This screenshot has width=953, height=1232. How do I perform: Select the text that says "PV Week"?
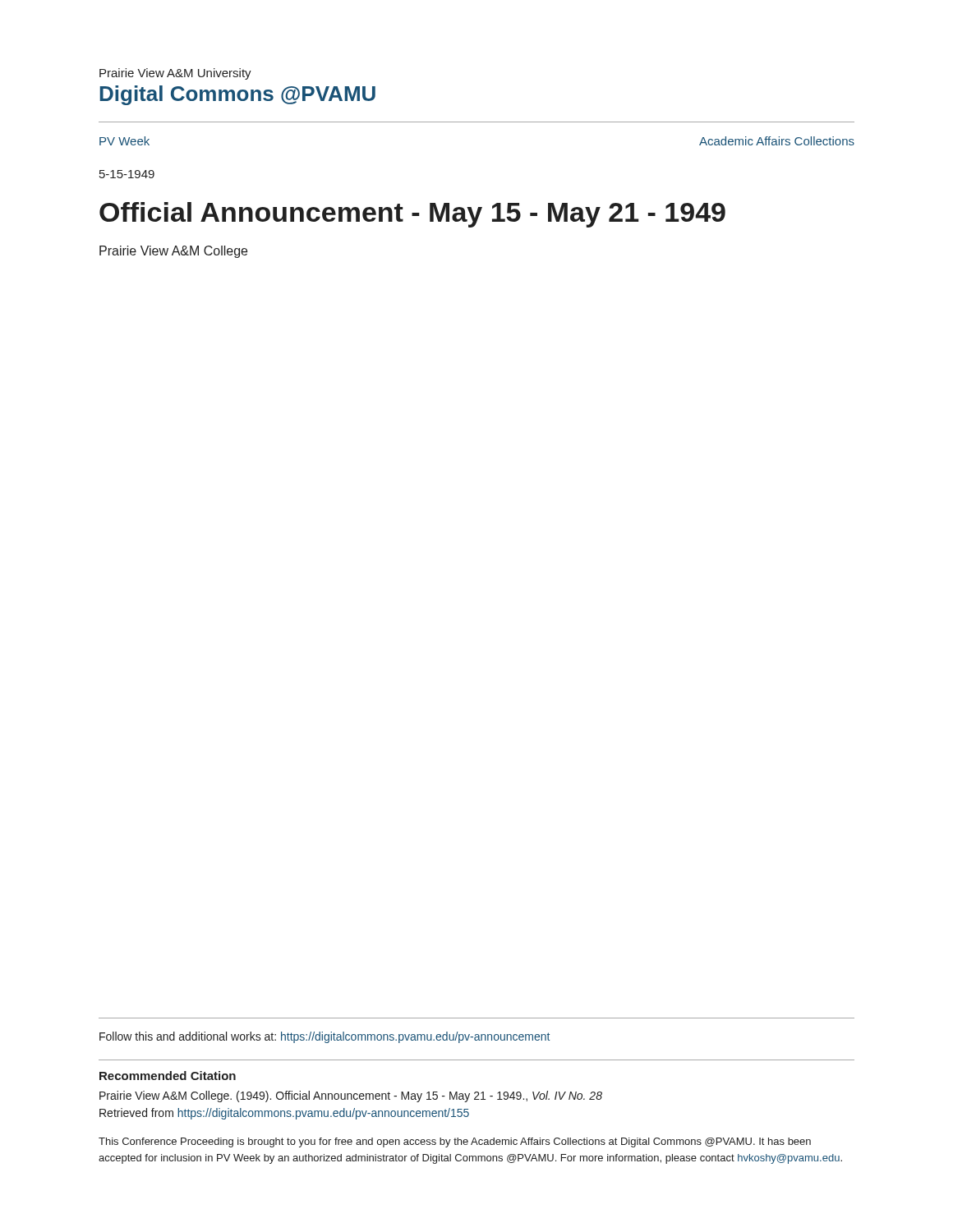click(x=124, y=141)
